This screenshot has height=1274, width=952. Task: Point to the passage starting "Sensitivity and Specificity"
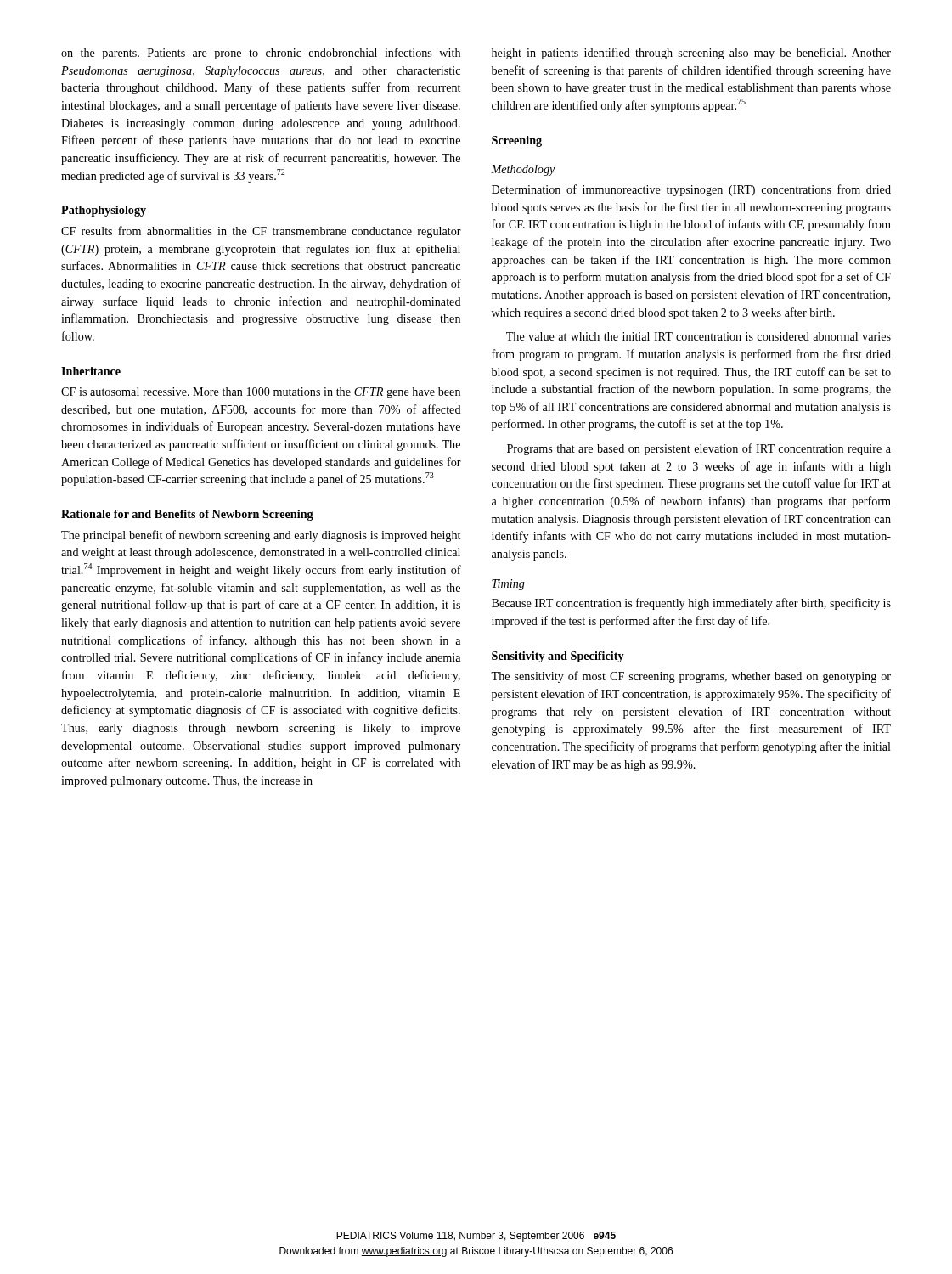(558, 655)
